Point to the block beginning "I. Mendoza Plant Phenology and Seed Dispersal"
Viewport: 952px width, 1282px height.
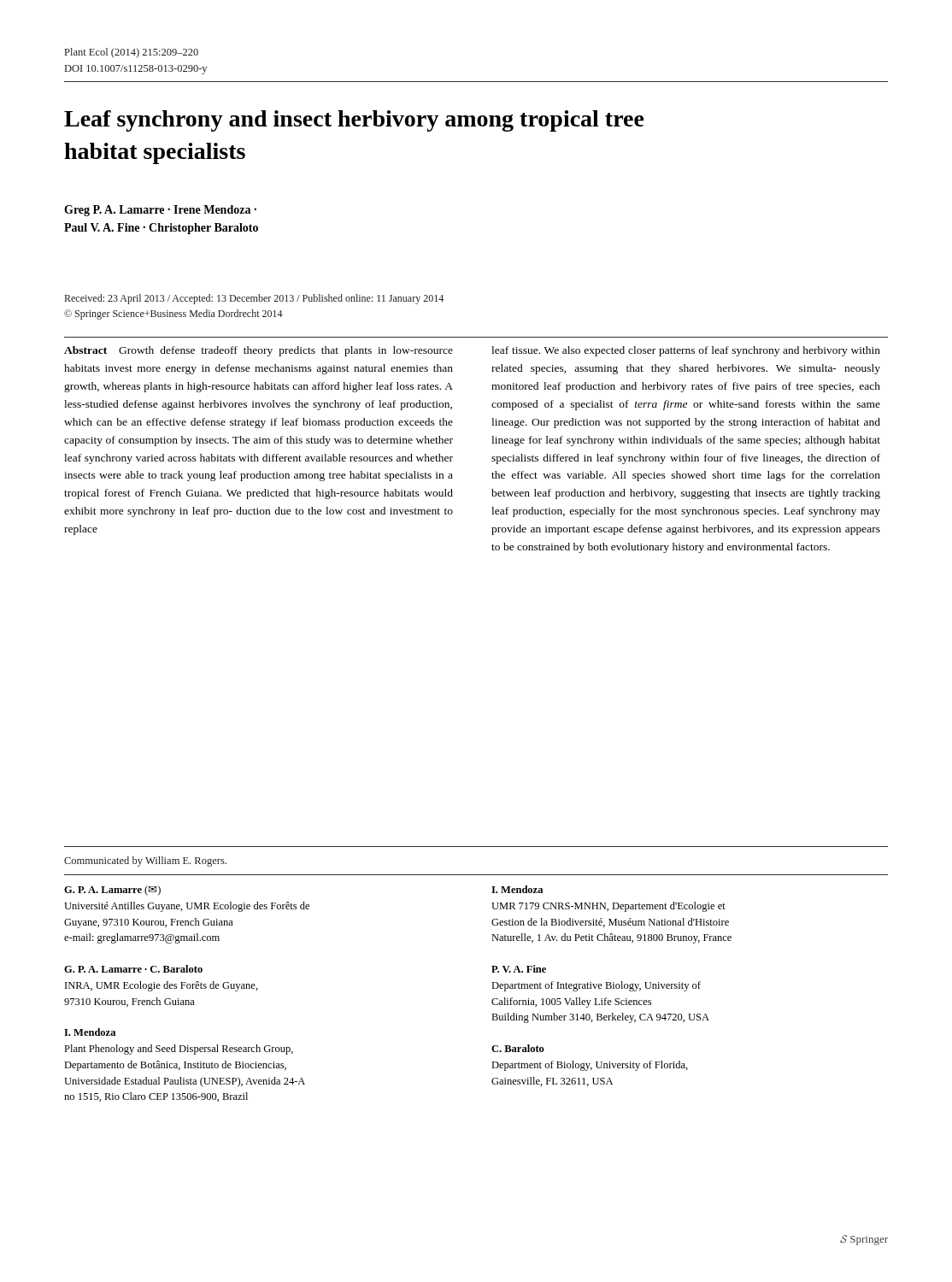point(185,1065)
